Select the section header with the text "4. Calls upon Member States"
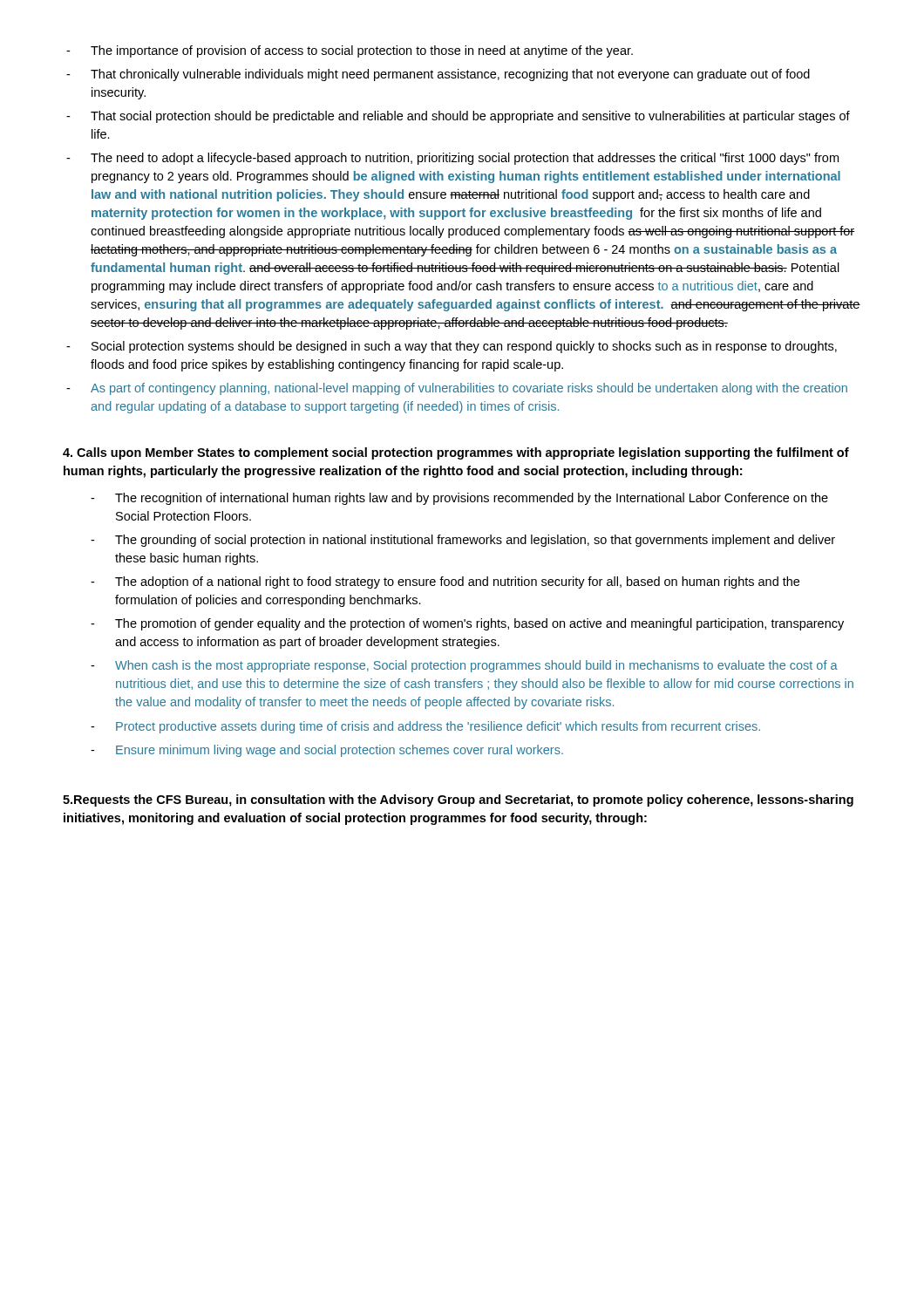The width and height of the screenshot is (924, 1308). (456, 462)
